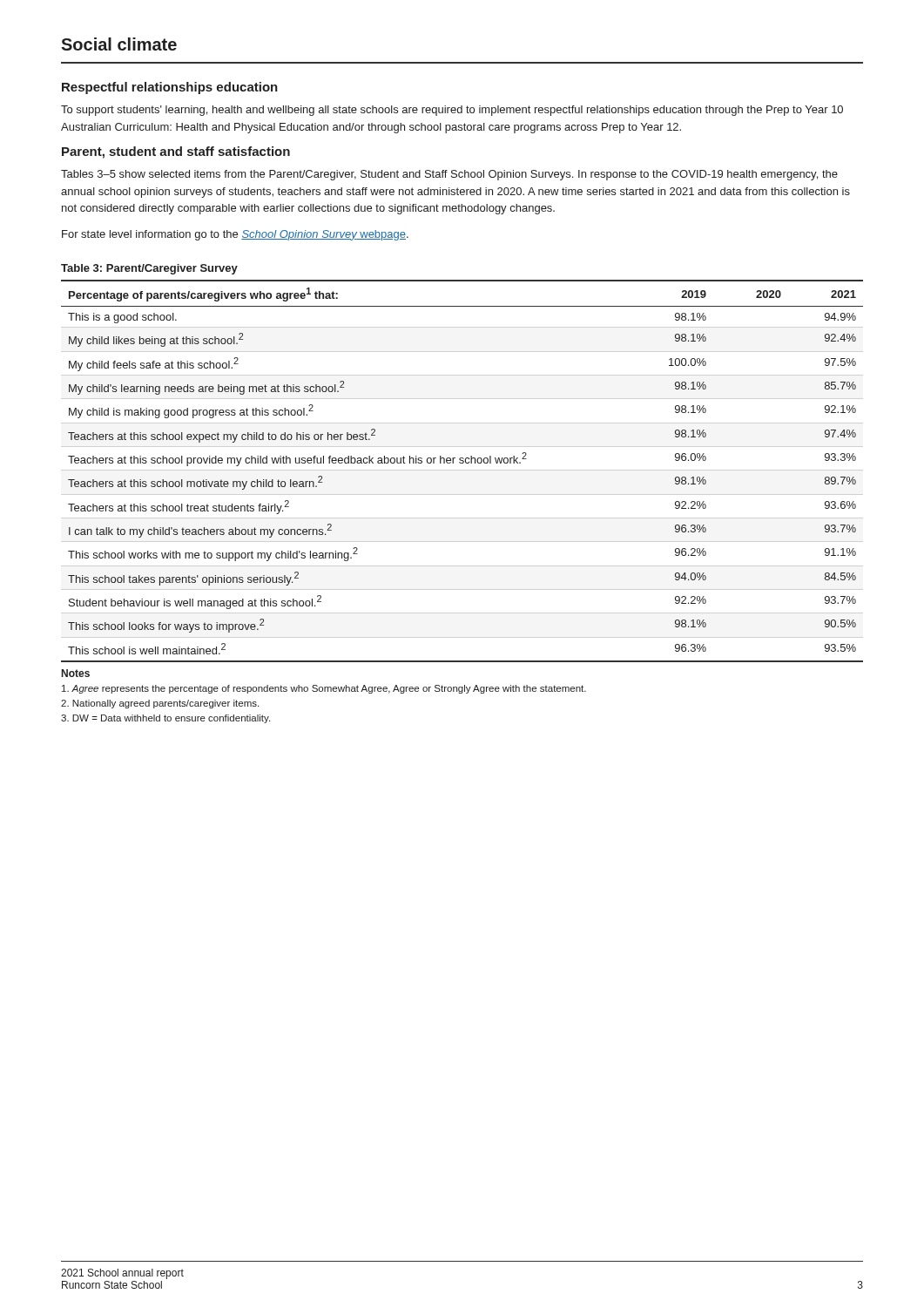The width and height of the screenshot is (924, 1307).
Task: Find a caption
Action: click(462, 268)
